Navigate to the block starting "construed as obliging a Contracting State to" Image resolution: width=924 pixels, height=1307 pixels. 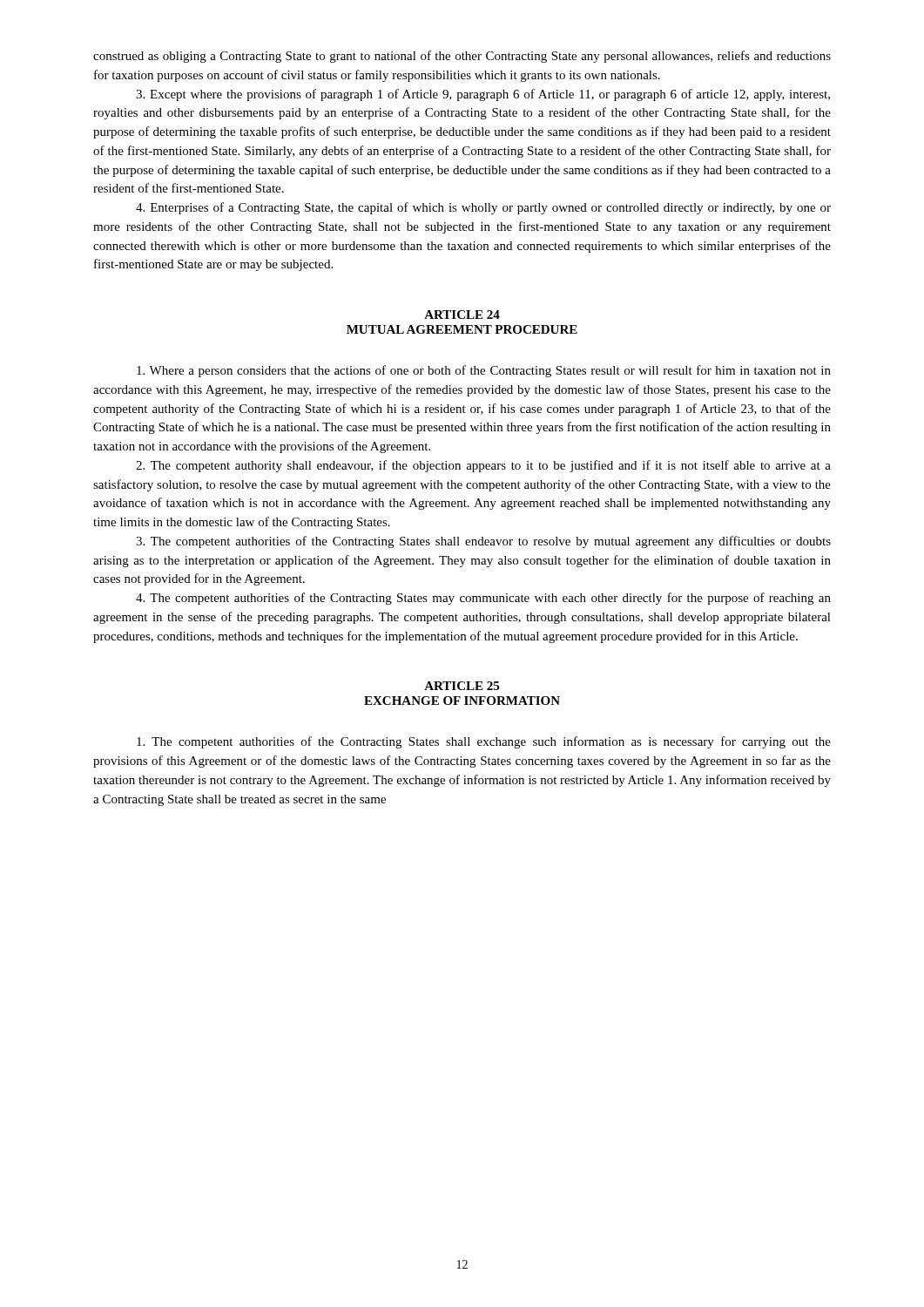[x=462, y=161]
